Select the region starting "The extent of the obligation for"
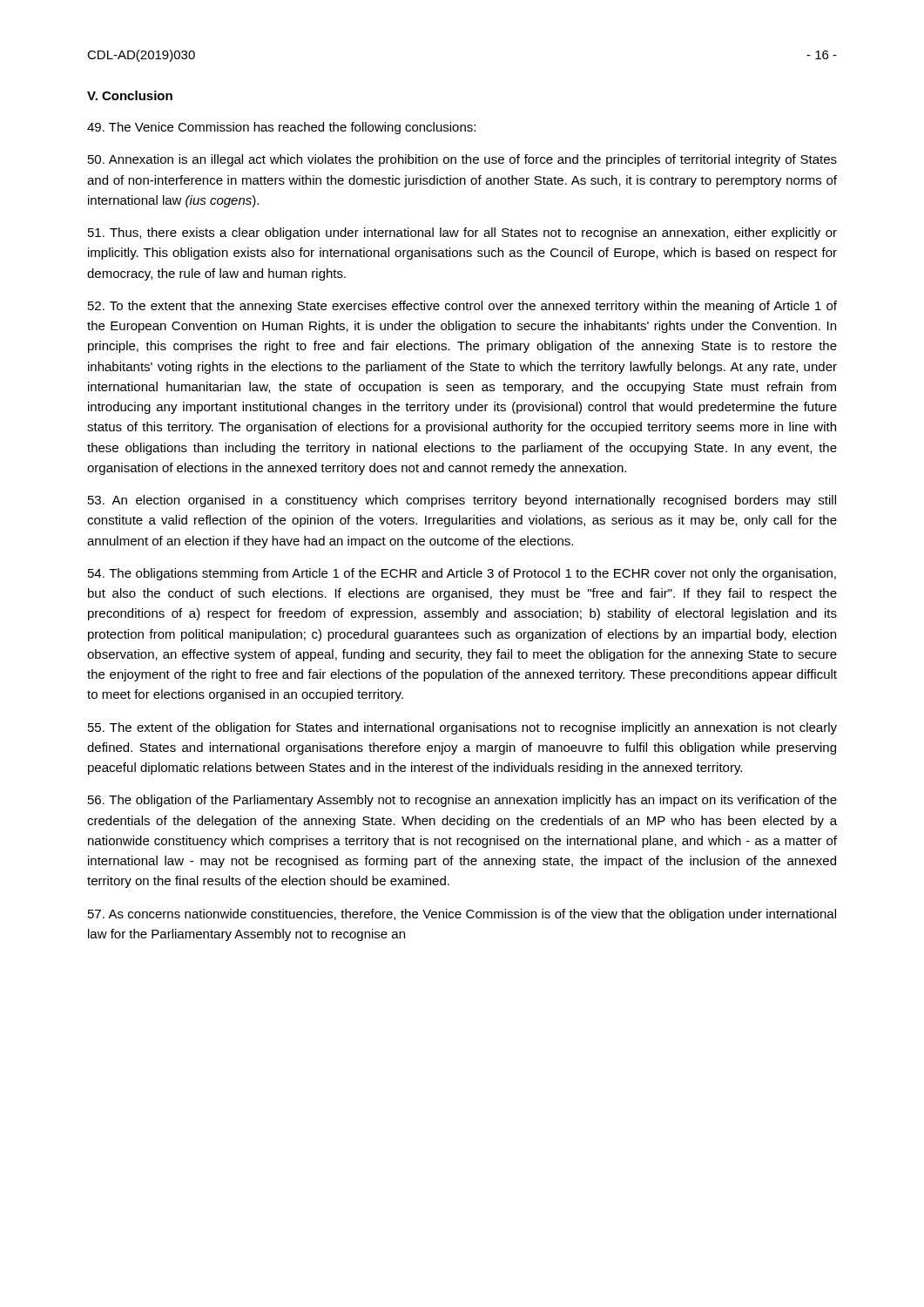924x1307 pixels. tap(462, 747)
